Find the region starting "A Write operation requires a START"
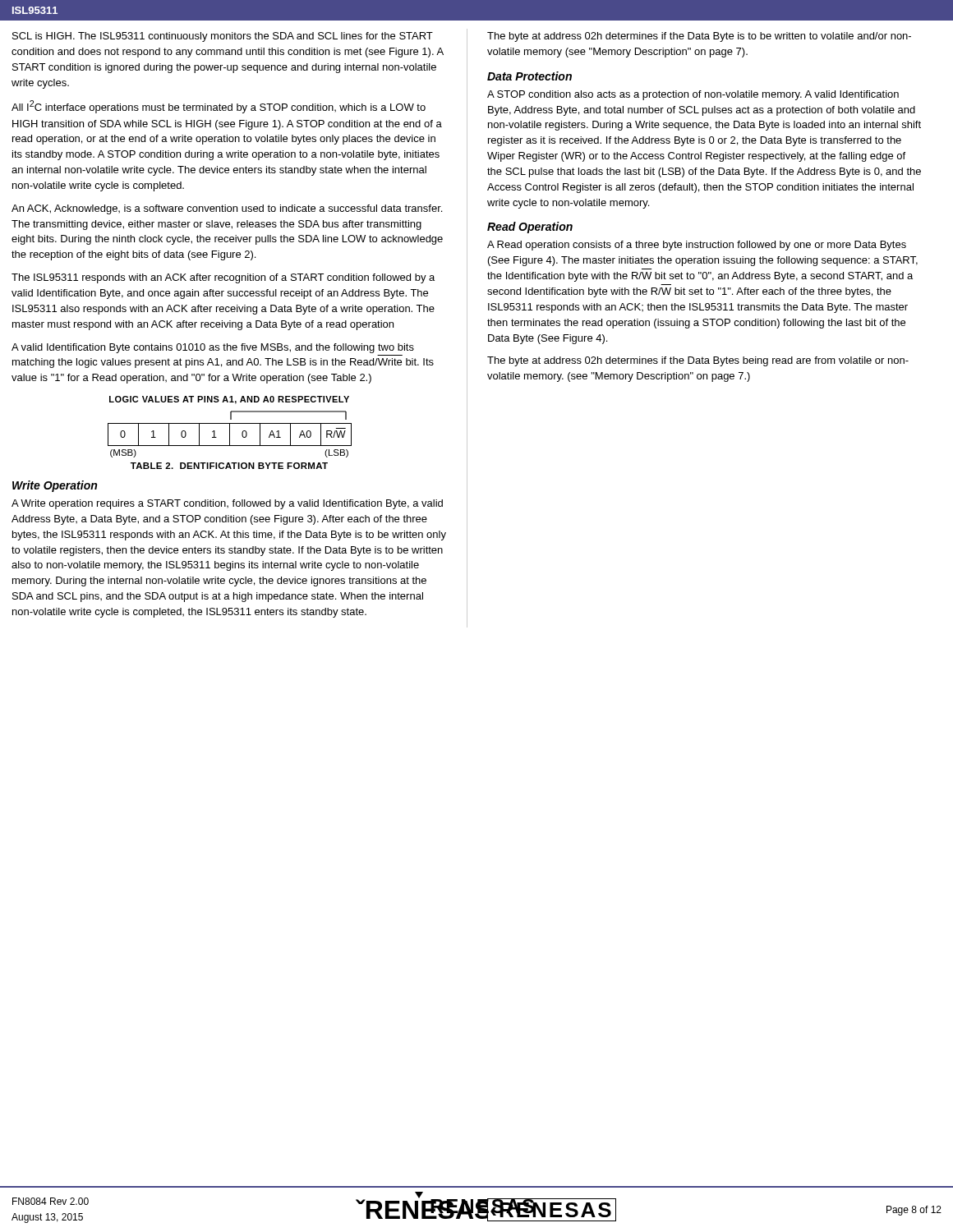This screenshot has width=953, height=1232. pyautogui.click(x=229, y=557)
